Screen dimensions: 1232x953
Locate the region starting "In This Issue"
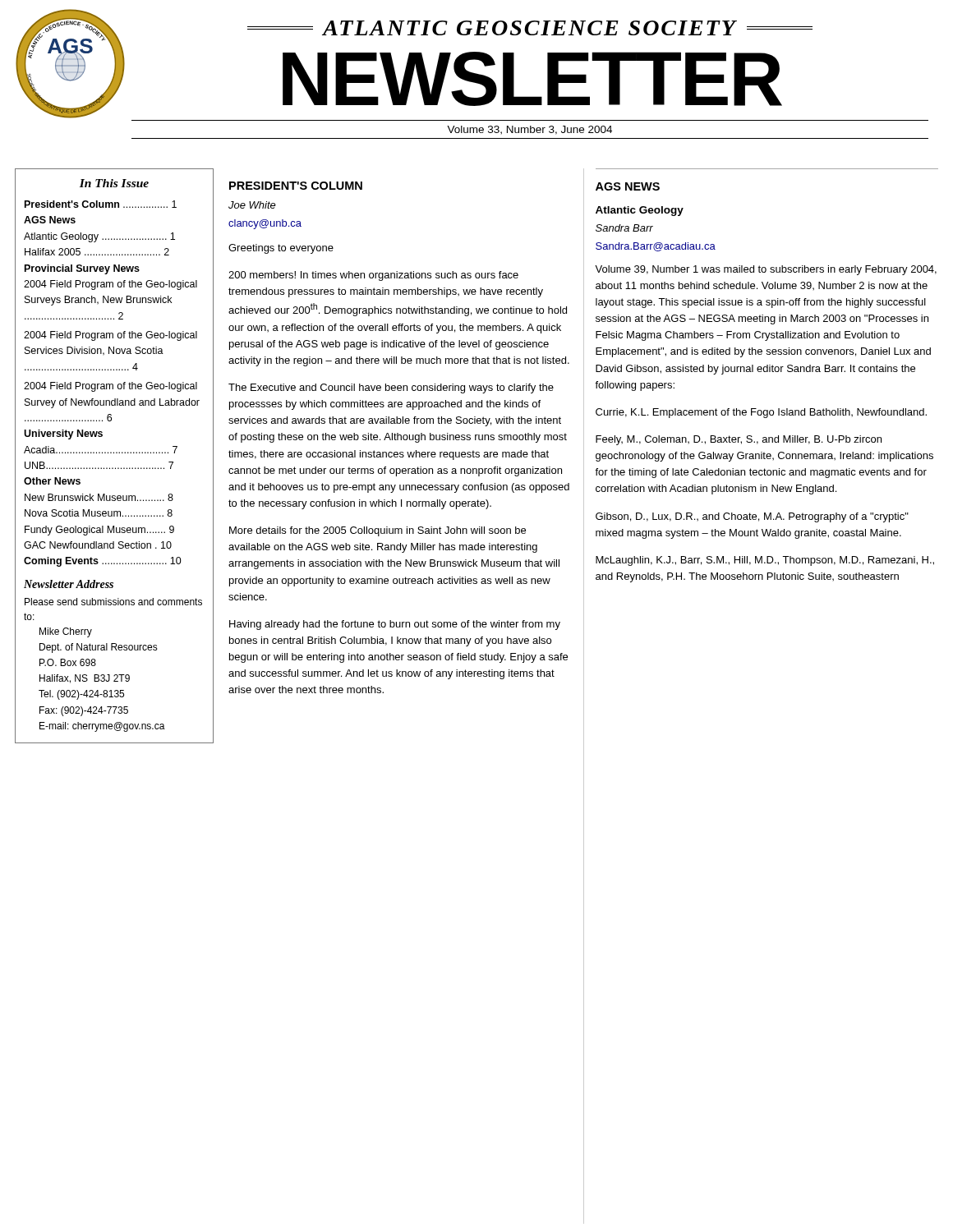pos(114,183)
